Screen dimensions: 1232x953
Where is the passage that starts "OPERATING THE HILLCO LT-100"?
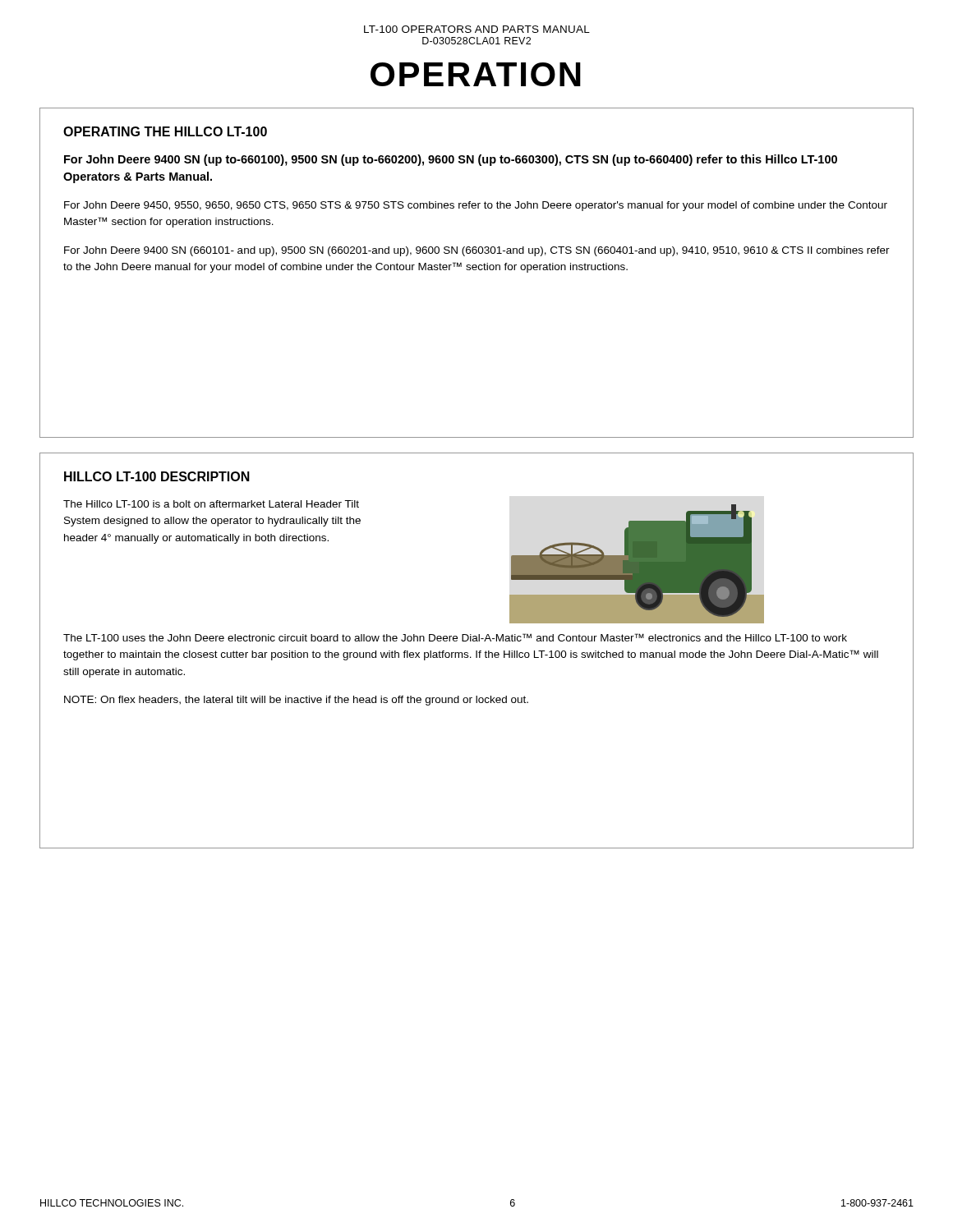tap(476, 200)
